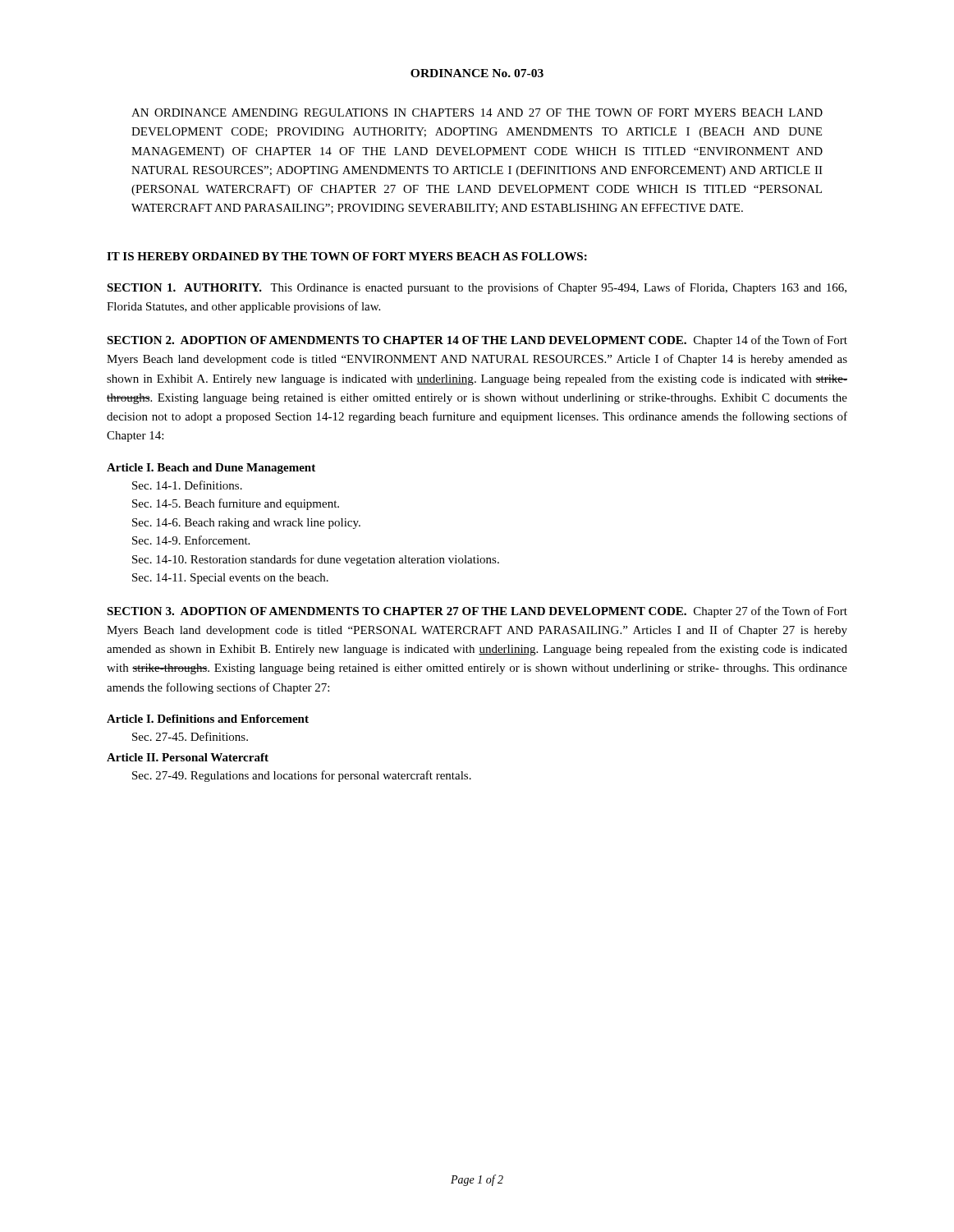Navigate to the element starting "SECTION 1. AUTHORITY."
Viewport: 954px width, 1232px height.
(477, 297)
